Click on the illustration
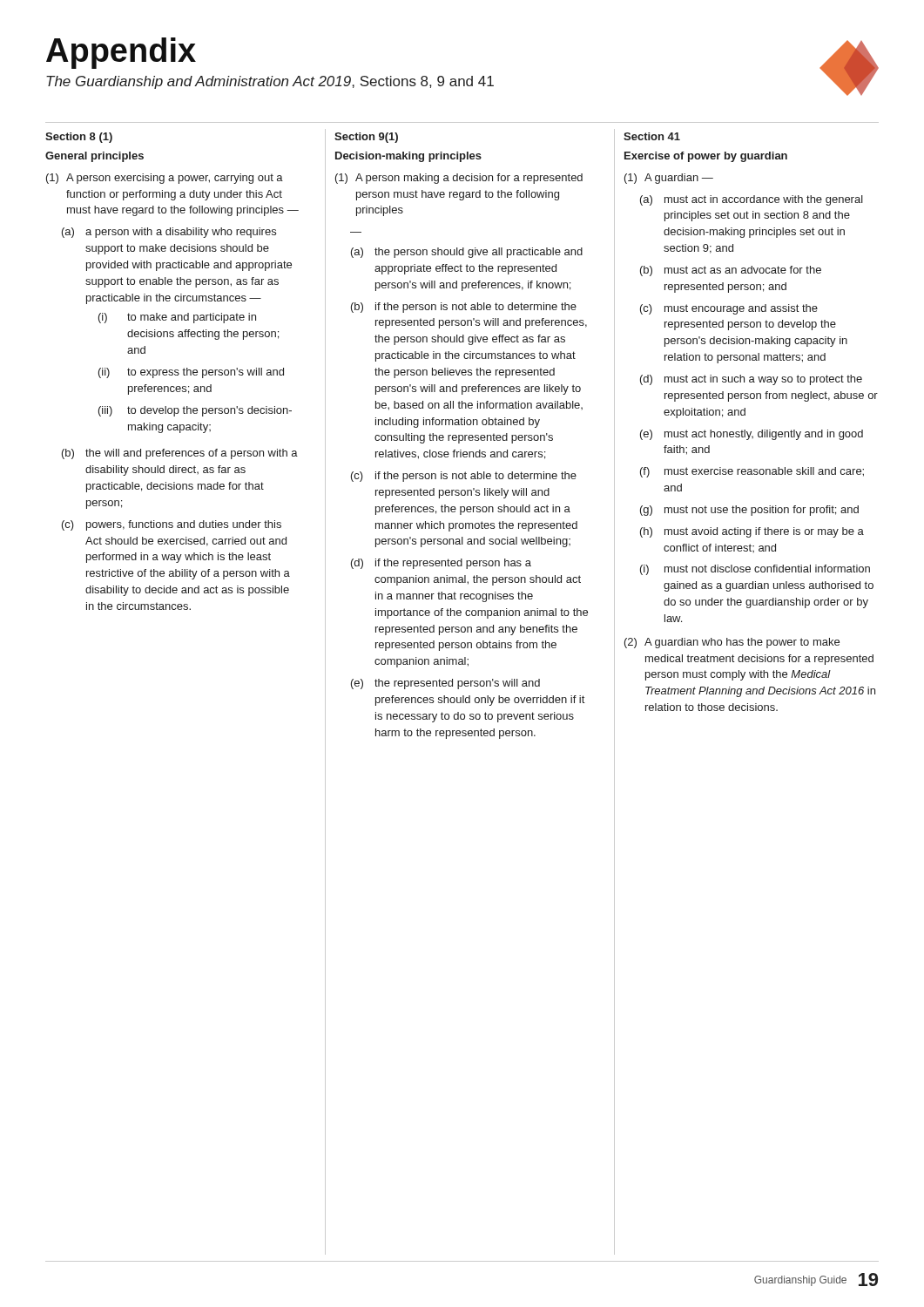Screen dimensions: 1307x924 (847, 68)
